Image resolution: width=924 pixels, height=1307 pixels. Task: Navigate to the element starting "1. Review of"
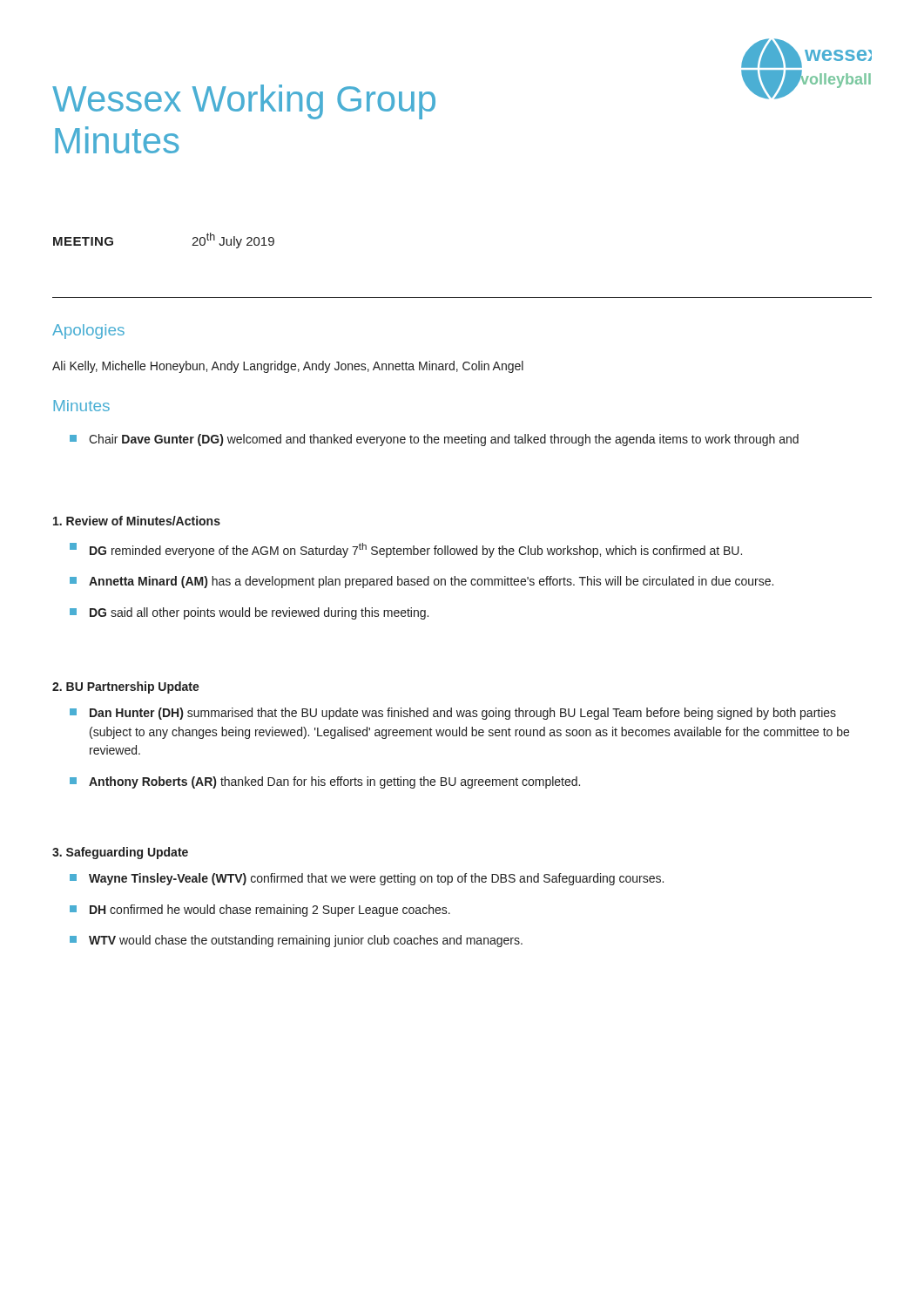(x=136, y=521)
